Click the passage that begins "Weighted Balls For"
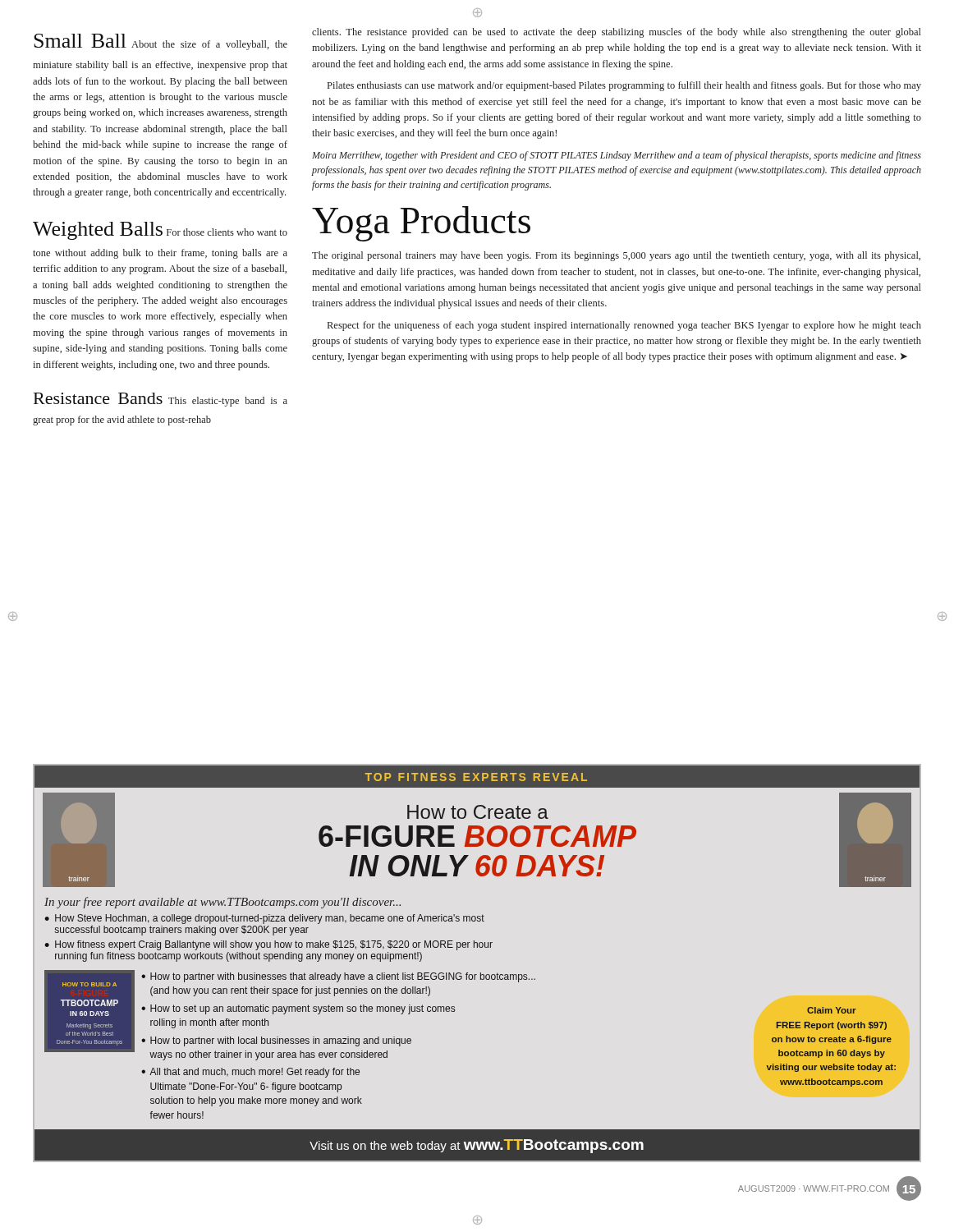 [x=160, y=293]
